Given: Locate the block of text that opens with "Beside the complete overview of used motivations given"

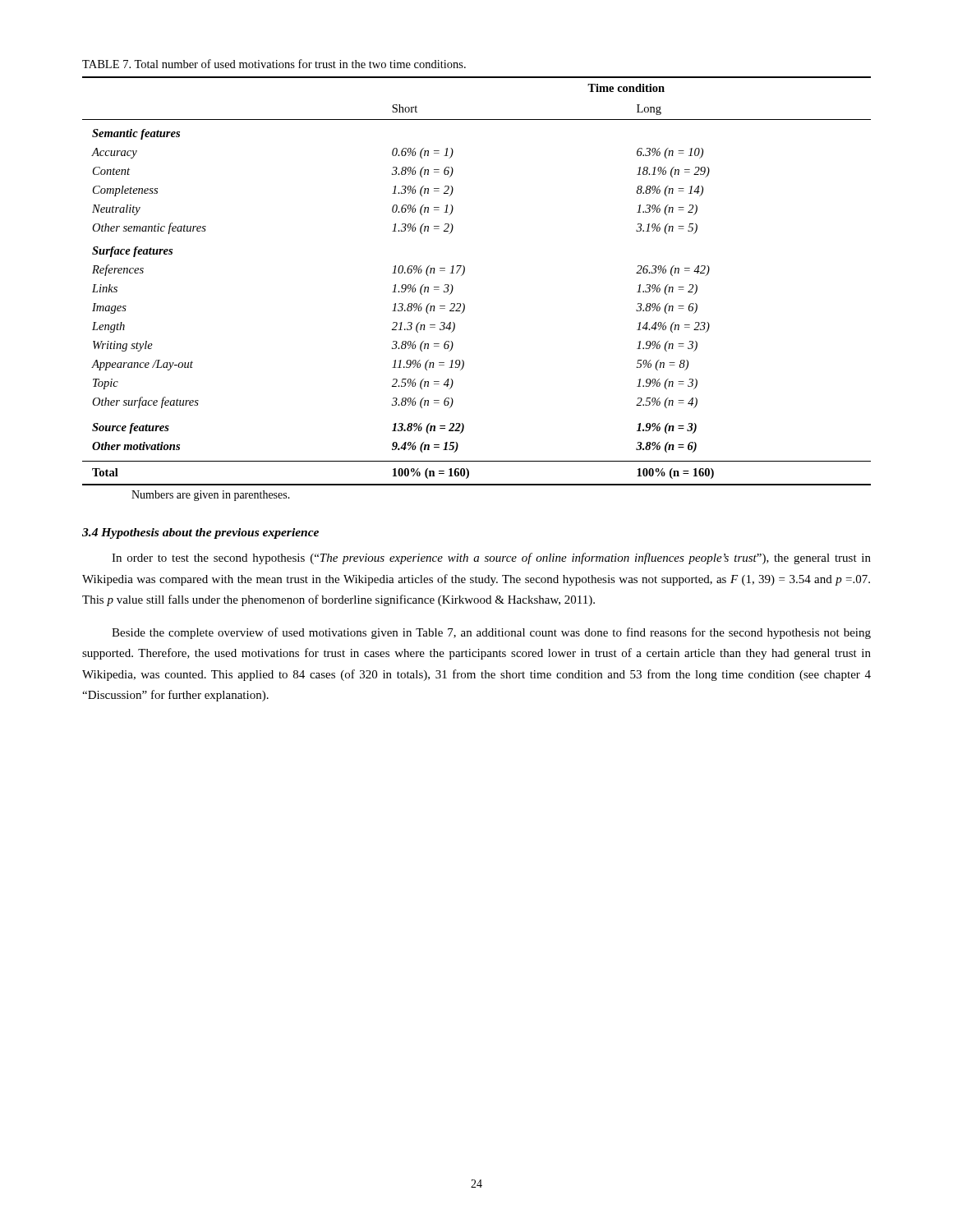Looking at the screenshot, I should (476, 663).
